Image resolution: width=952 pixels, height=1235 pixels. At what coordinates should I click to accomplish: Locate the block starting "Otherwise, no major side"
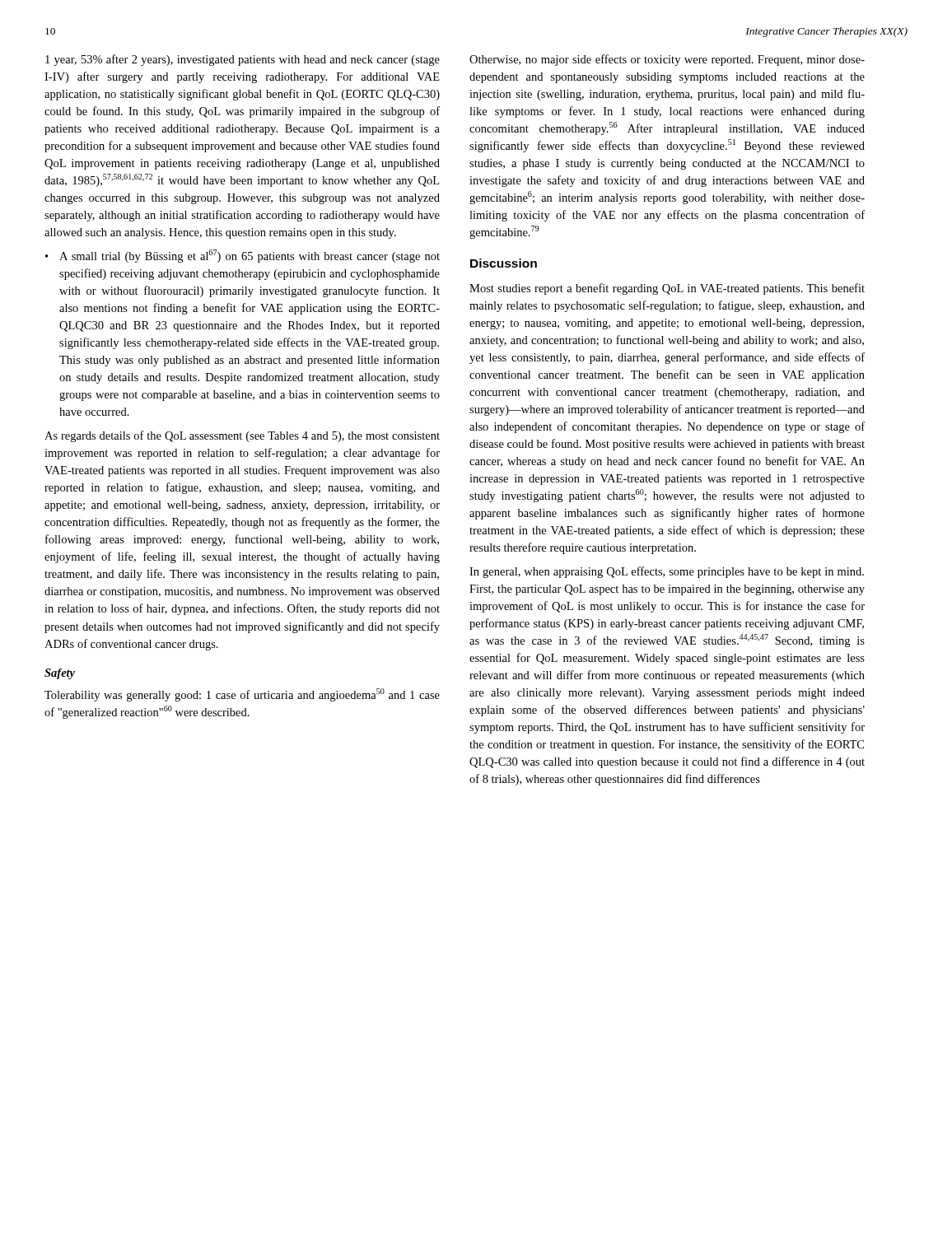(667, 146)
